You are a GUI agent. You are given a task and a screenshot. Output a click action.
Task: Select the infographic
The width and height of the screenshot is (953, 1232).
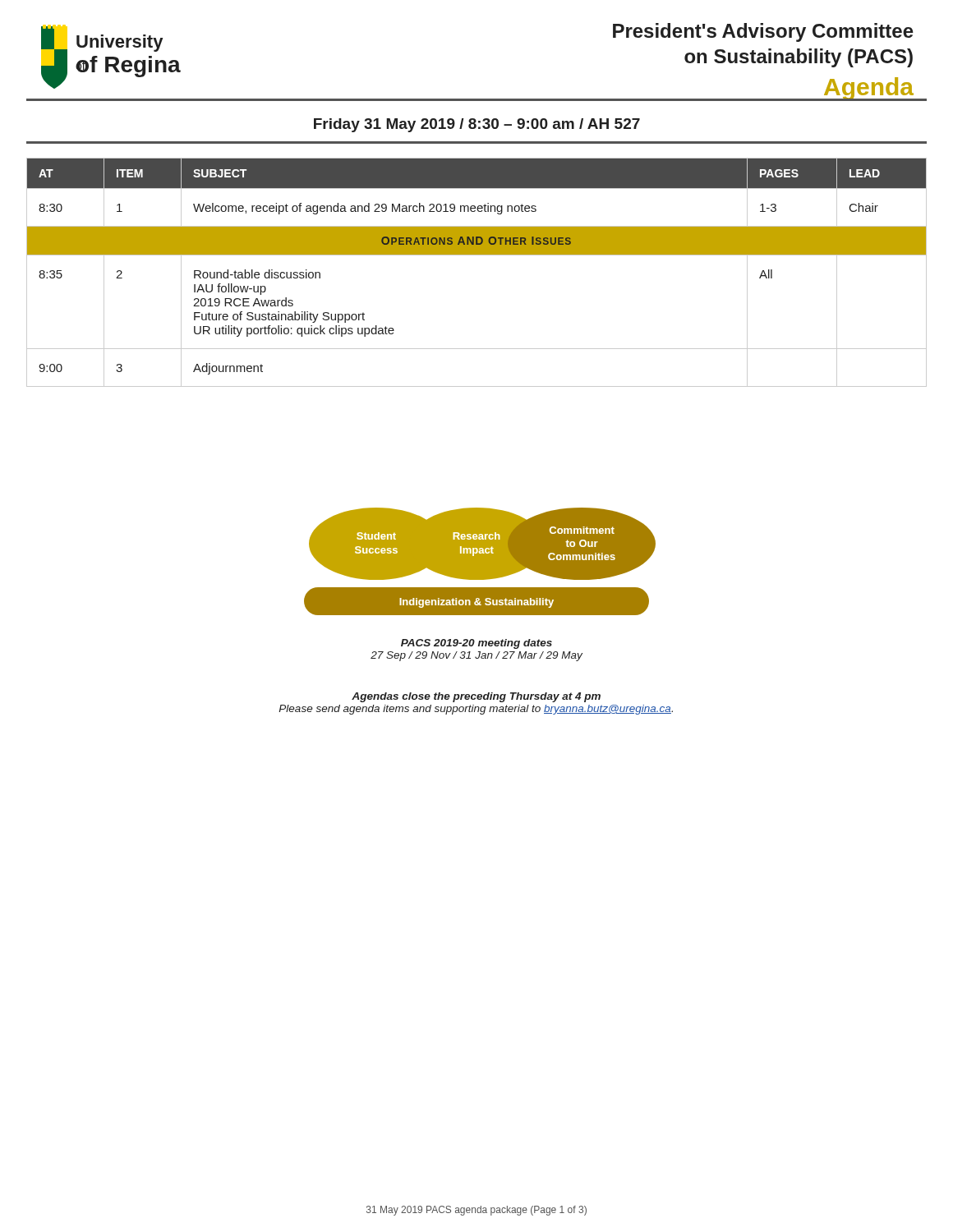(476, 560)
